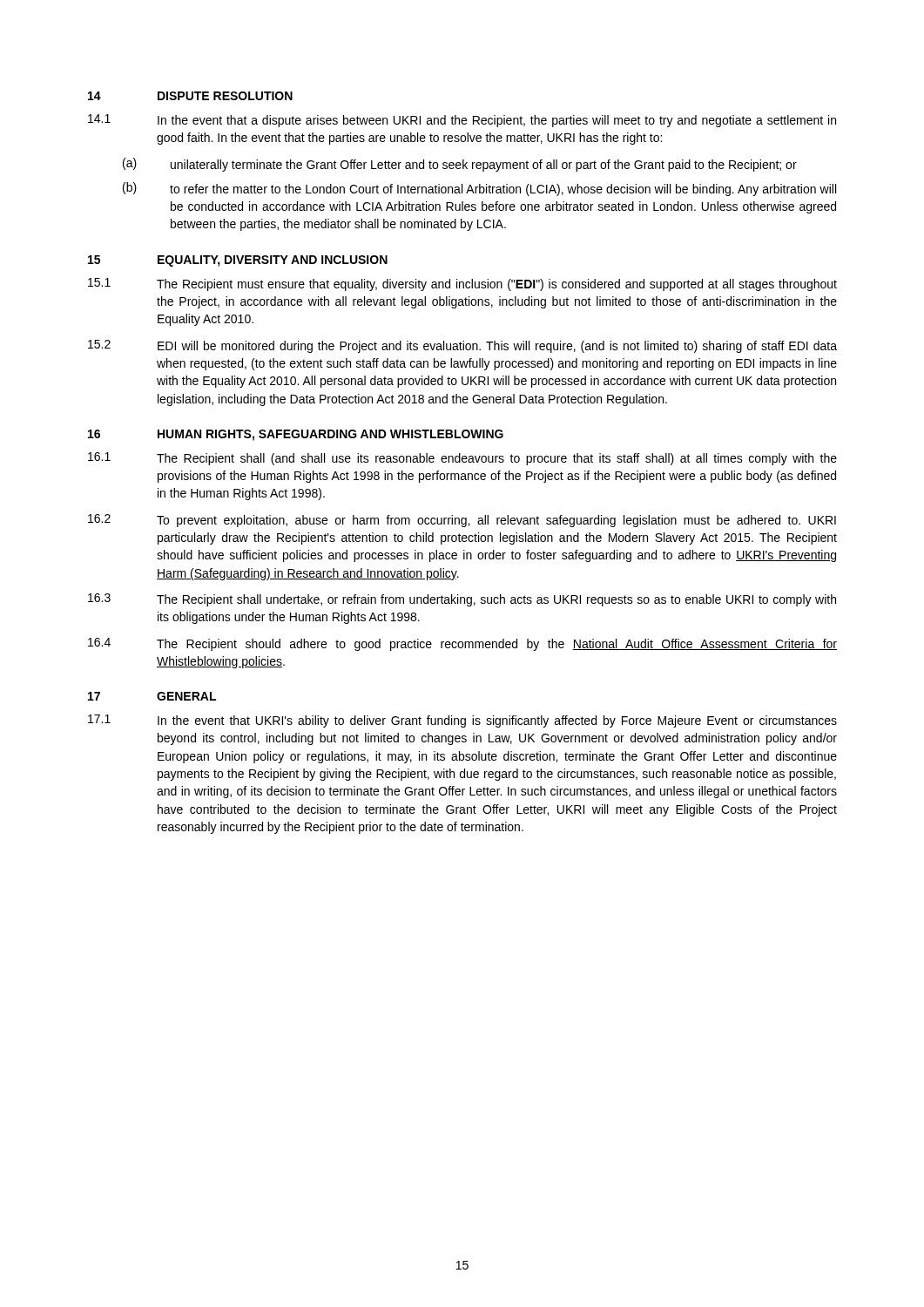Viewport: 924px width, 1307px height.
Task: Point to the block beginning "(a) unilaterally terminate the Grant Offer"
Action: [479, 164]
